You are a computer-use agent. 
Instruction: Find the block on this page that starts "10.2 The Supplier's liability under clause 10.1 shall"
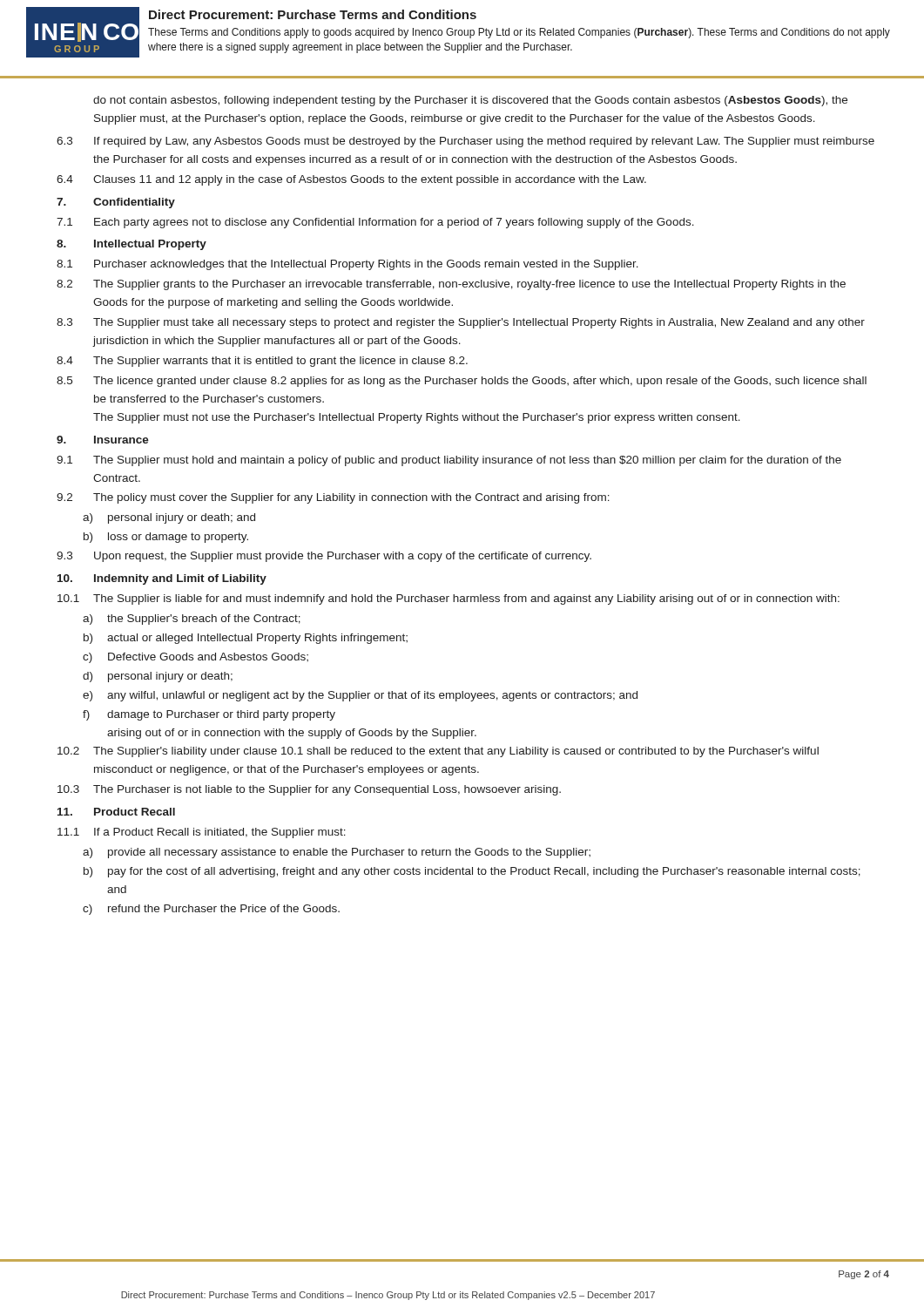(x=469, y=761)
